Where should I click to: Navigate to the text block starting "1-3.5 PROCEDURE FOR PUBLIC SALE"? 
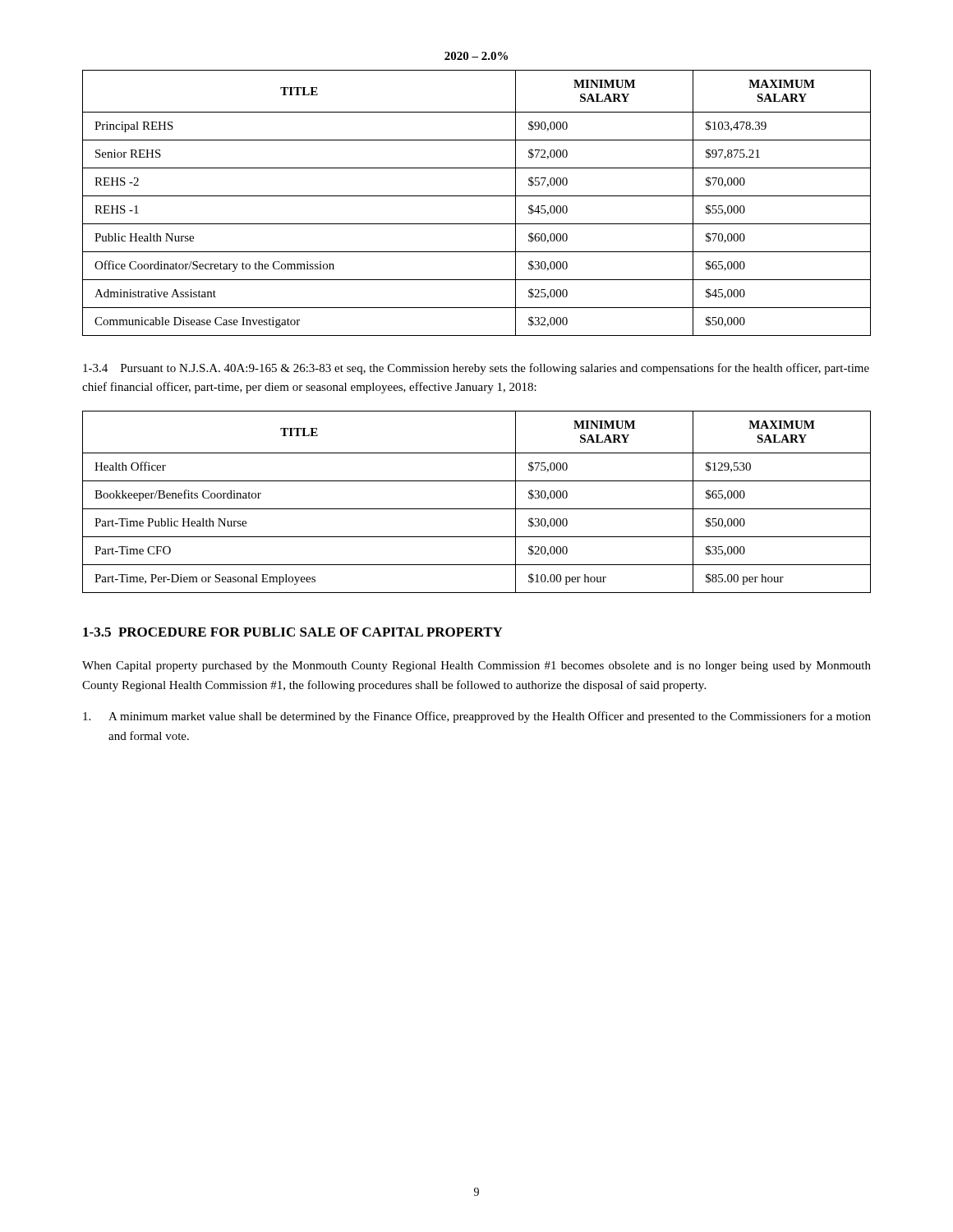[x=292, y=632]
